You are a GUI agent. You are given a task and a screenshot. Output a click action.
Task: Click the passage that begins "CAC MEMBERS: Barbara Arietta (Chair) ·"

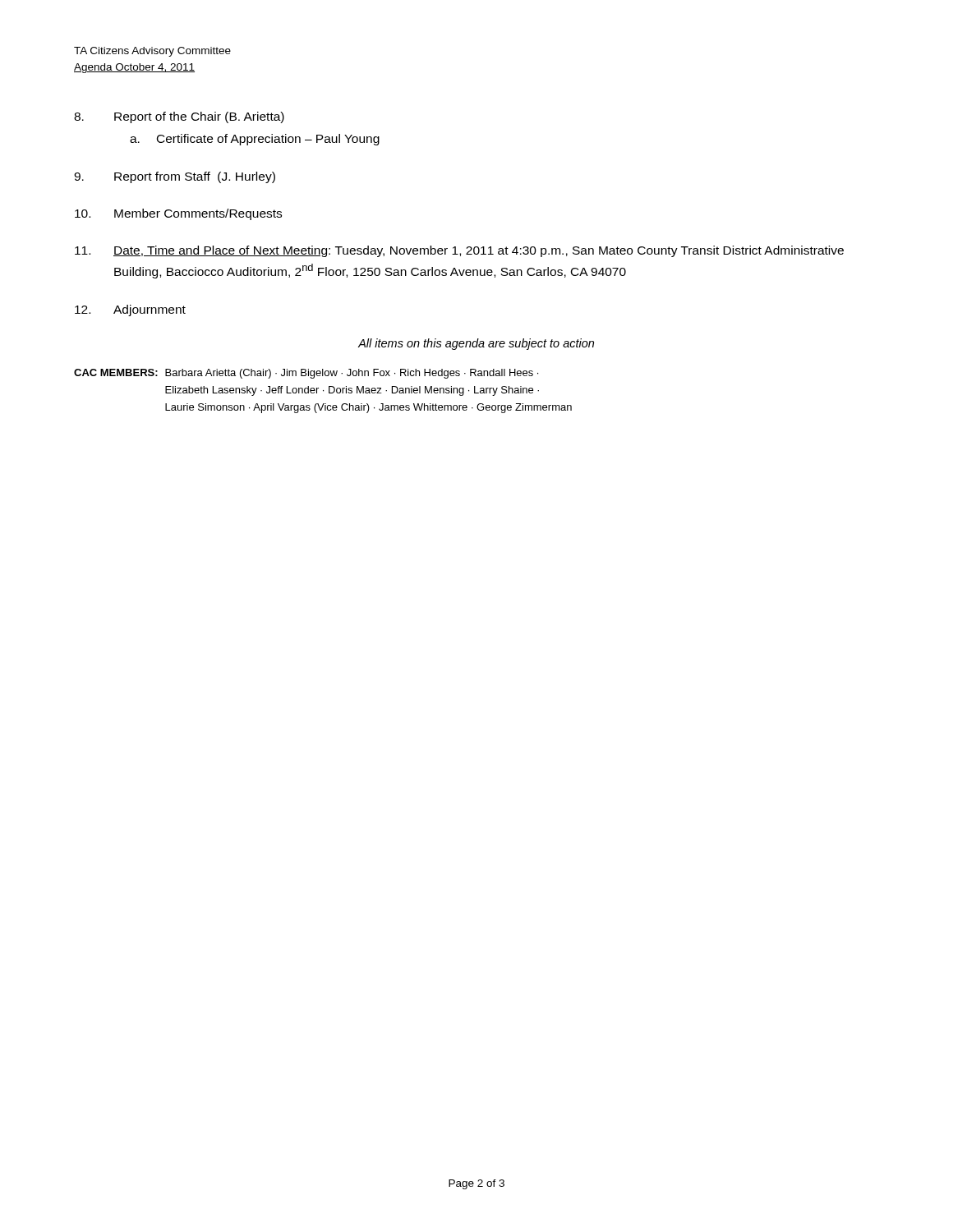476,390
